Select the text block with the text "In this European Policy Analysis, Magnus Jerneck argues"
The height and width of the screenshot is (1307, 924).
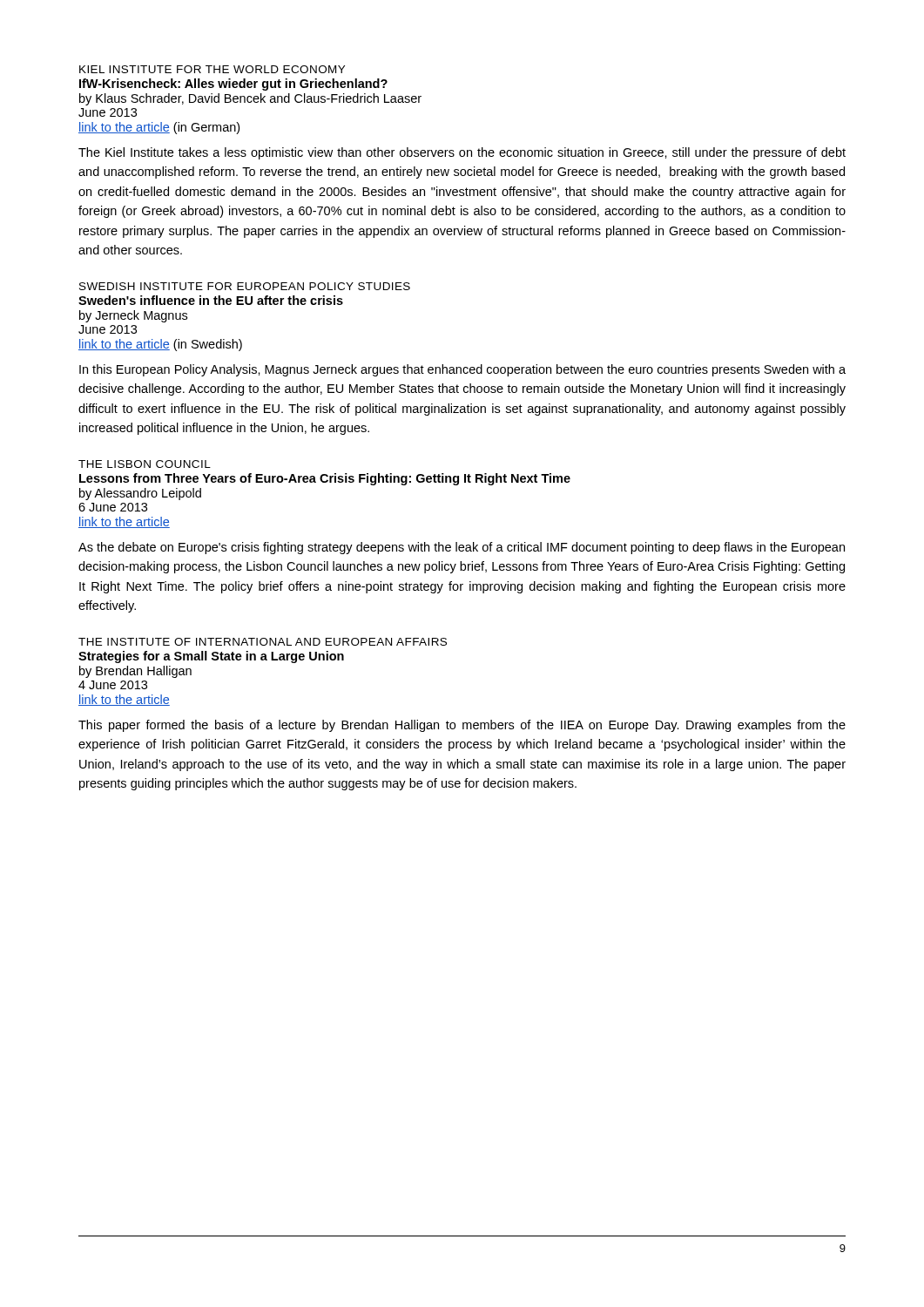point(462,399)
